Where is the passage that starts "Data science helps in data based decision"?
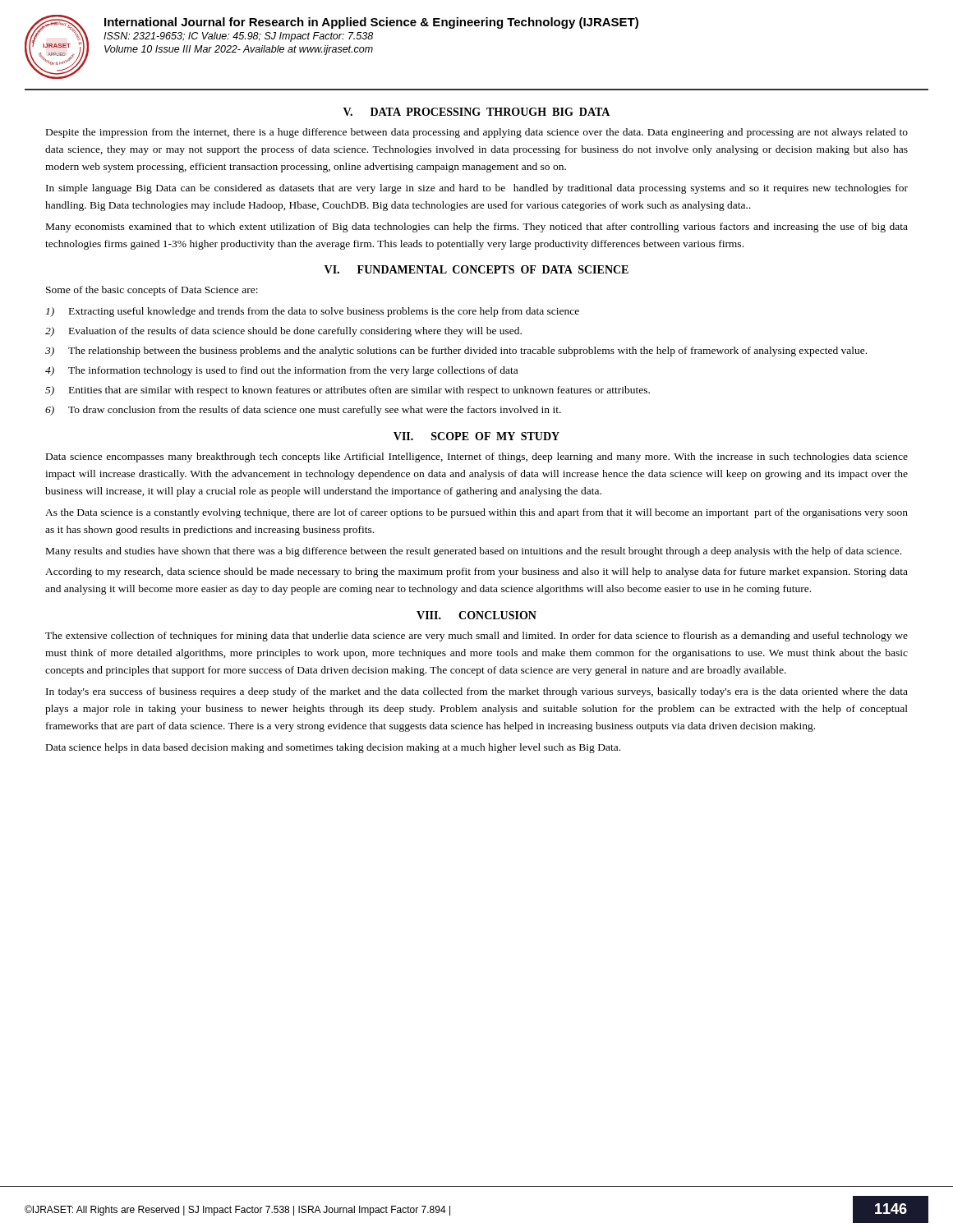Image resolution: width=953 pixels, height=1232 pixels. (x=333, y=747)
